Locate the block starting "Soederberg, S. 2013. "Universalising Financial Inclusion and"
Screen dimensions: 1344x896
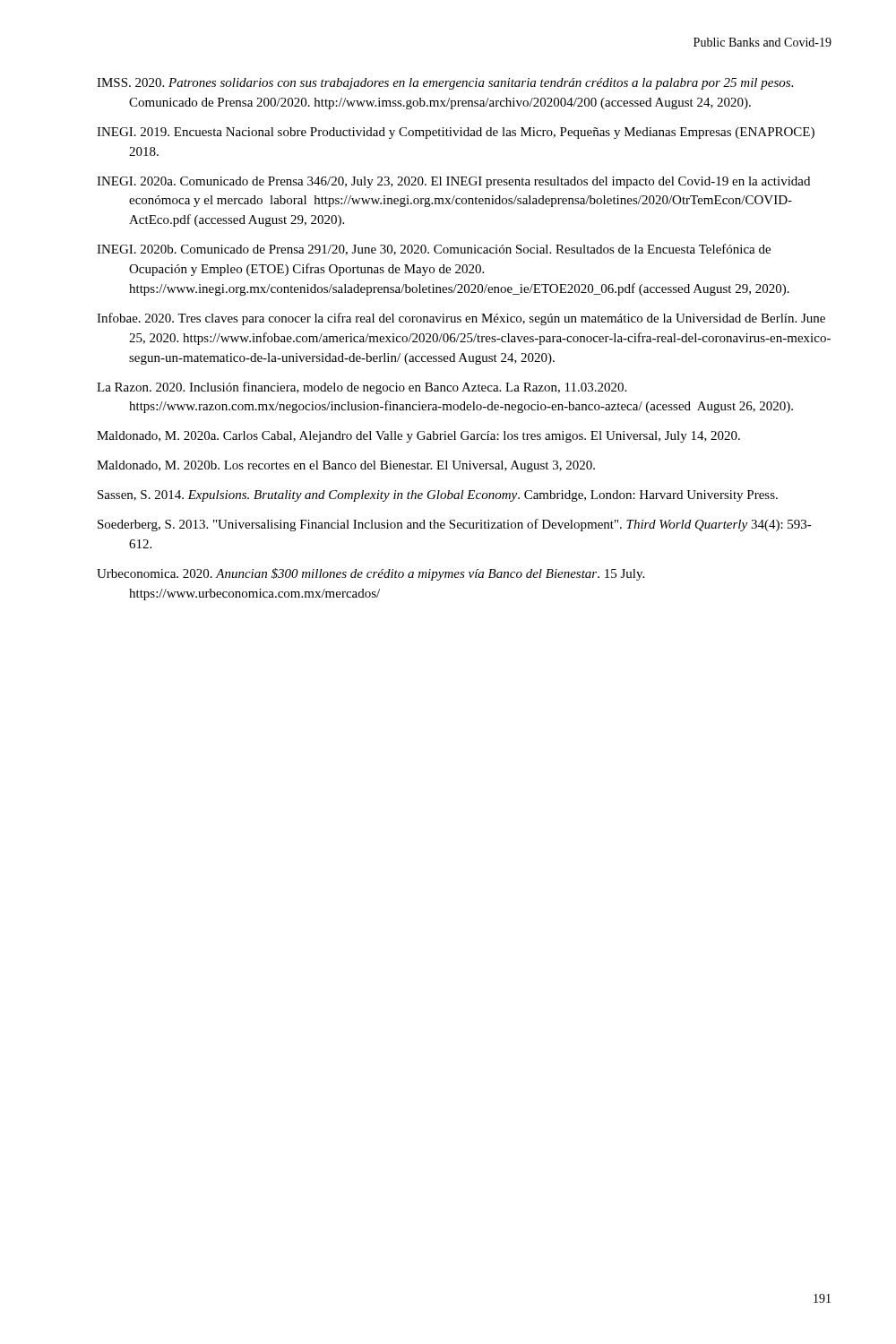point(454,534)
